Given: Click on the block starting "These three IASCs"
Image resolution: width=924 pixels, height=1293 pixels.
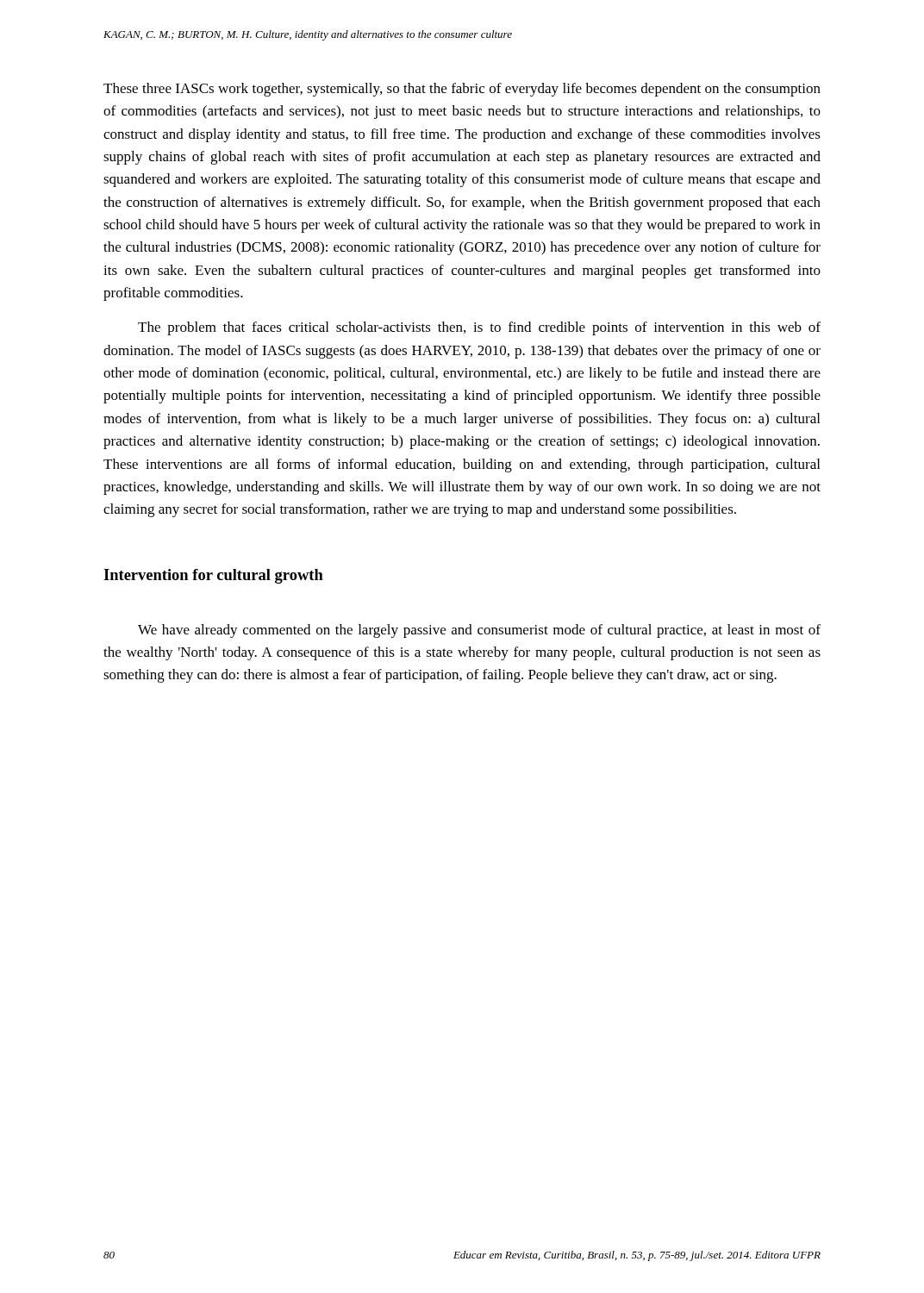Looking at the screenshot, I should (462, 191).
